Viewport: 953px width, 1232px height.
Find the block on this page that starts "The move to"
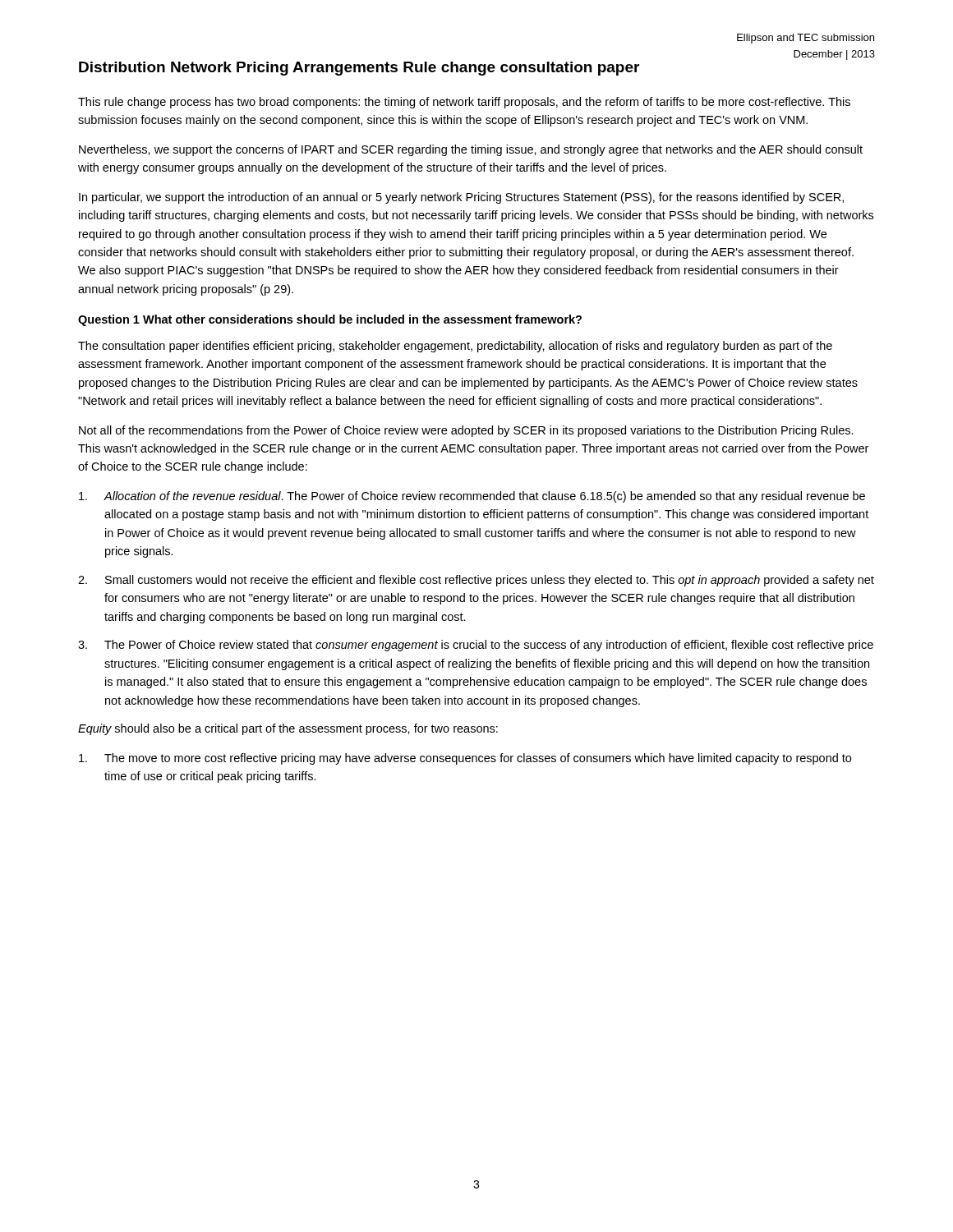tap(476, 767)
